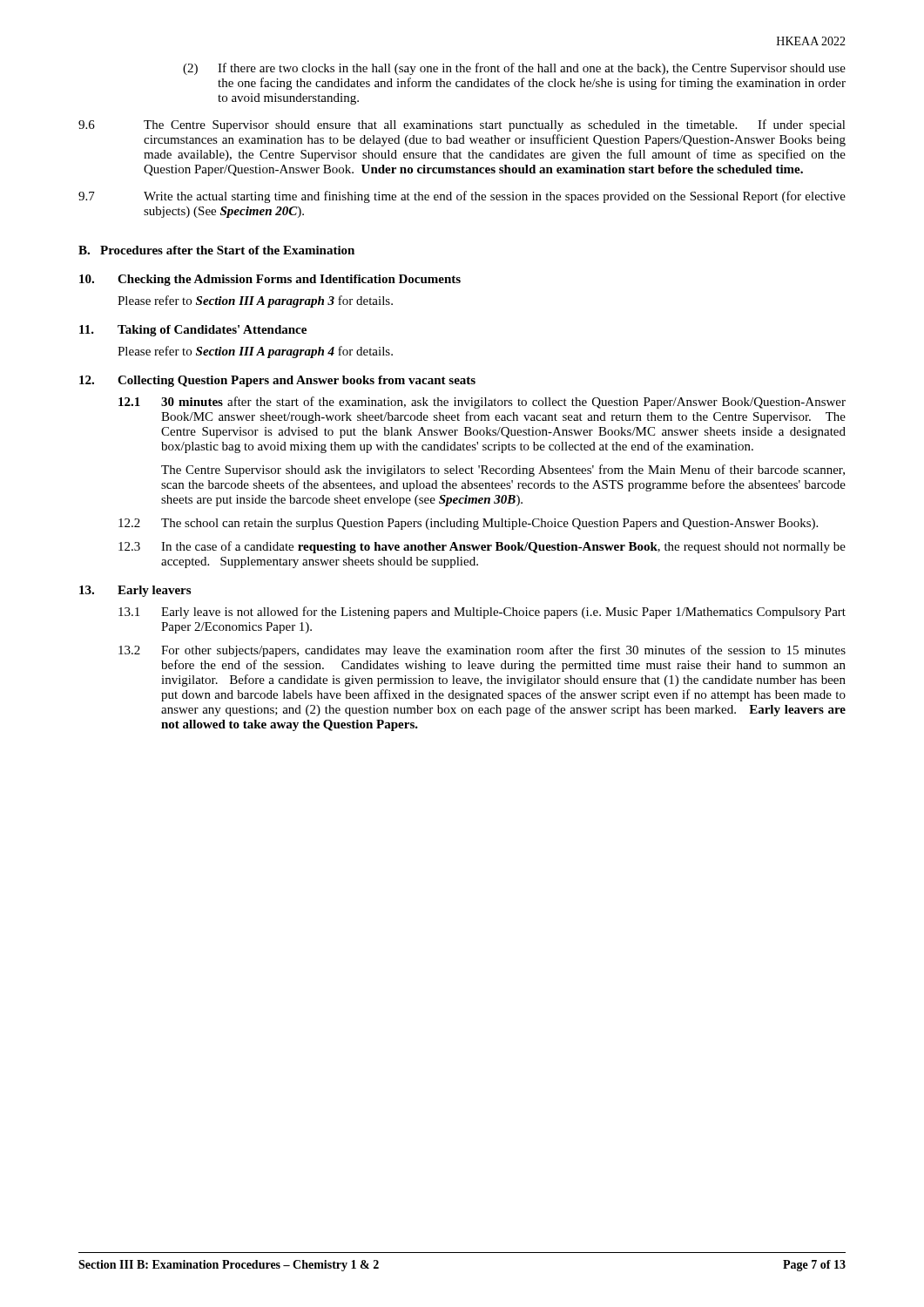
Task: Navigate to the passage starting "13.2 For other"
Action: pyautogui.click(x=482, y=687)
